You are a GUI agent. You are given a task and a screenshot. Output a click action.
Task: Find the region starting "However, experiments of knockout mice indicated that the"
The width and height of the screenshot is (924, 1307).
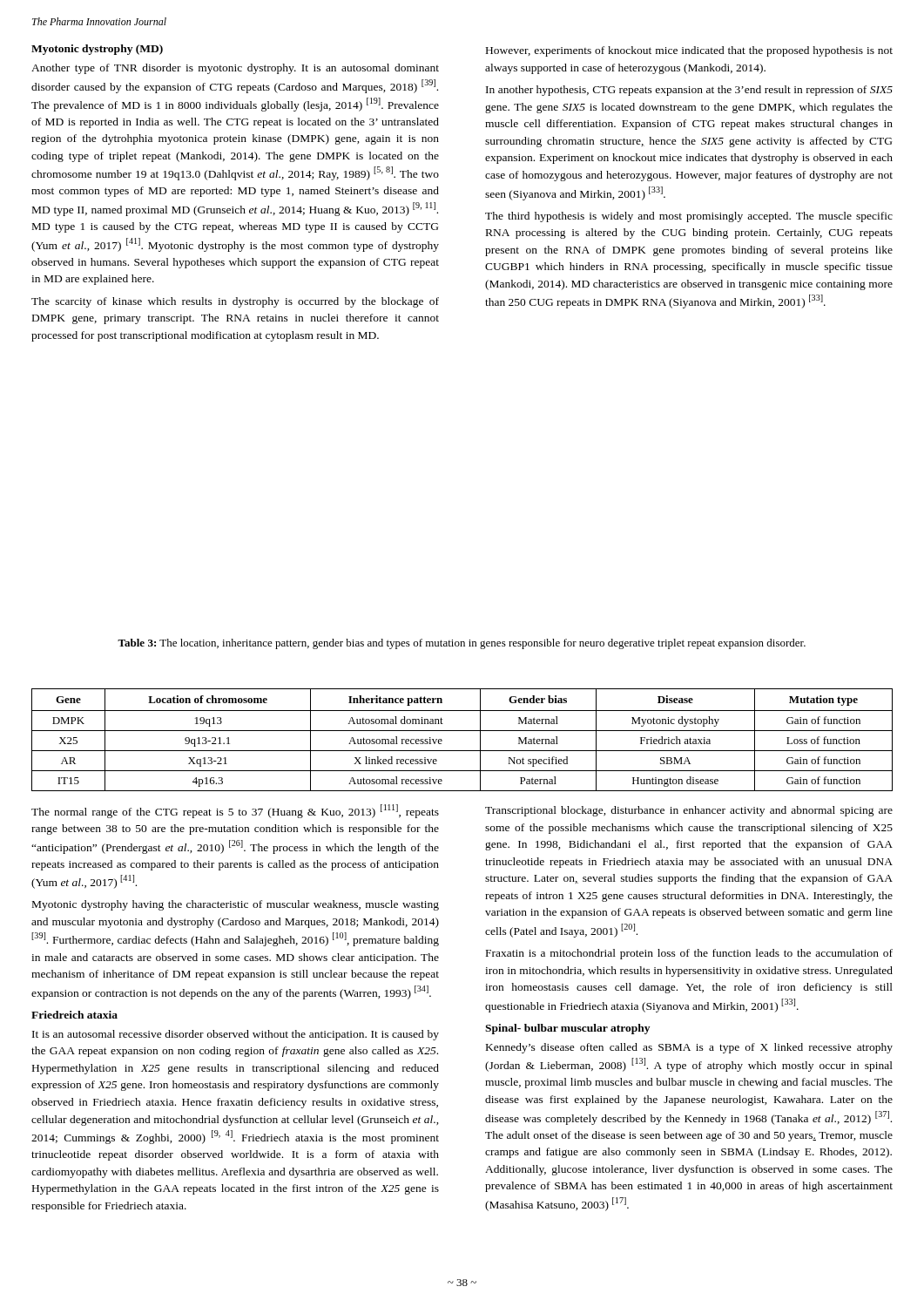pos(689,59)
